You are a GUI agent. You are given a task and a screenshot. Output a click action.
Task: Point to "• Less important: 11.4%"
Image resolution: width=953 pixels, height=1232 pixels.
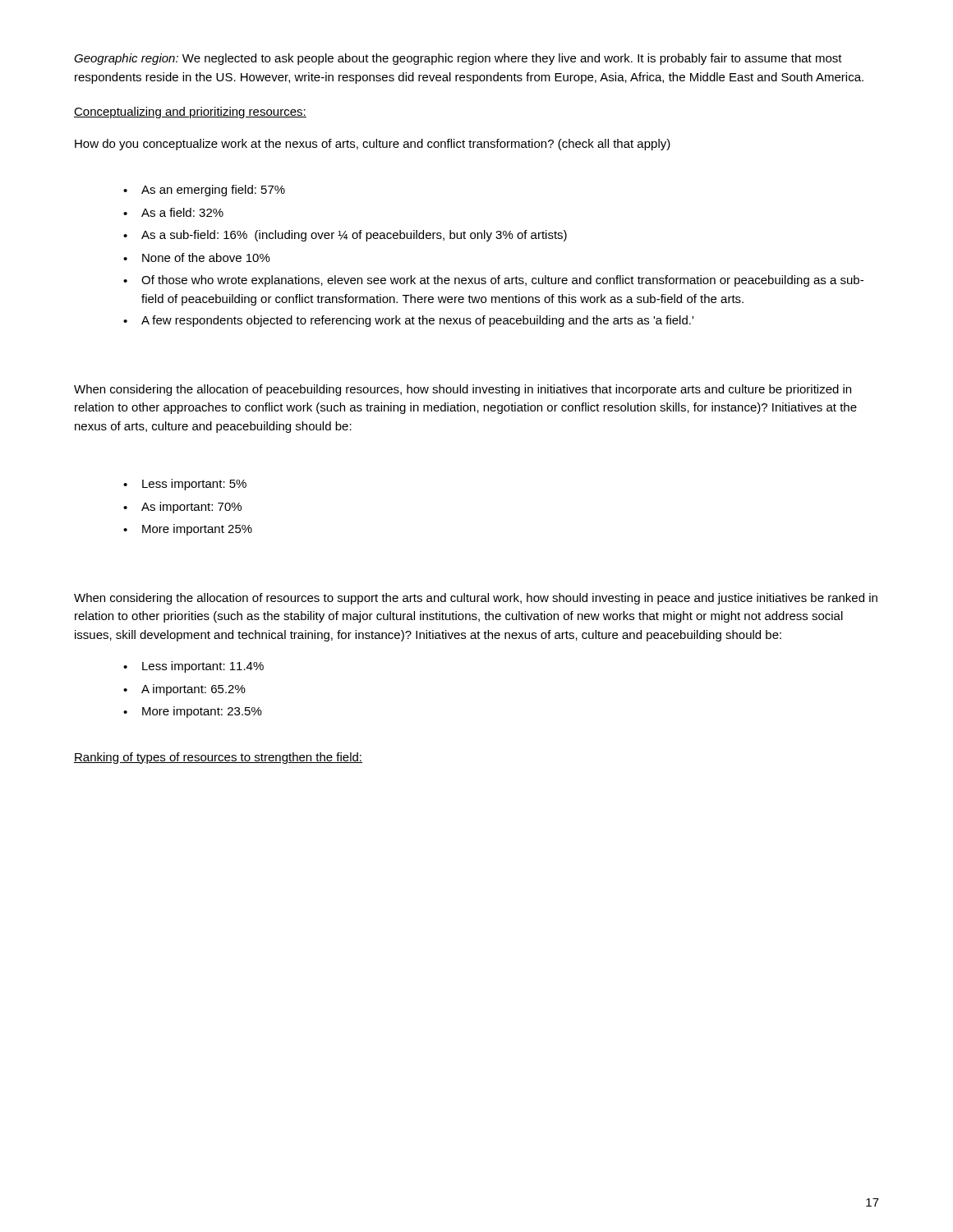193,667
